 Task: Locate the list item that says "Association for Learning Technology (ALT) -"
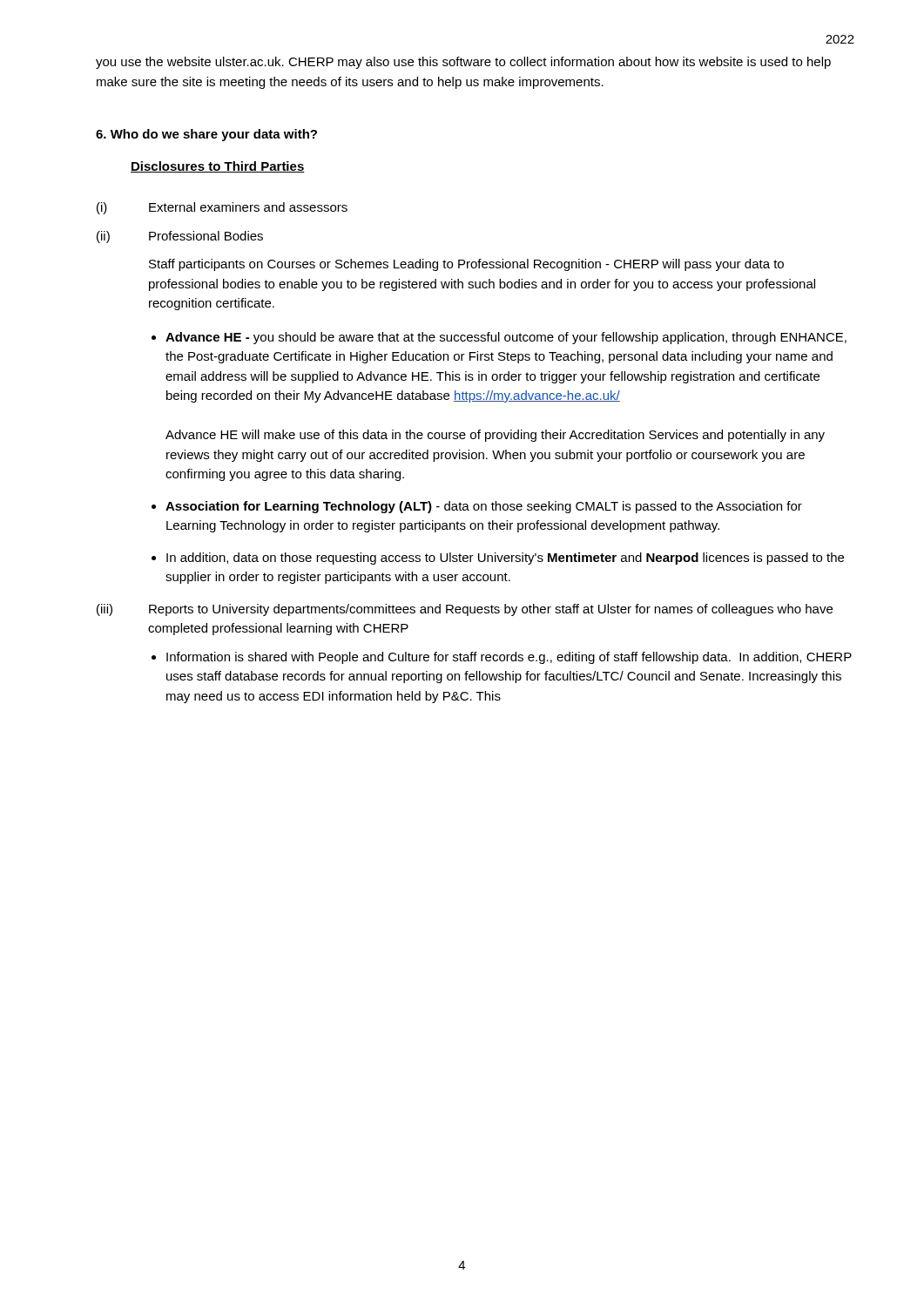click(484, 515)
